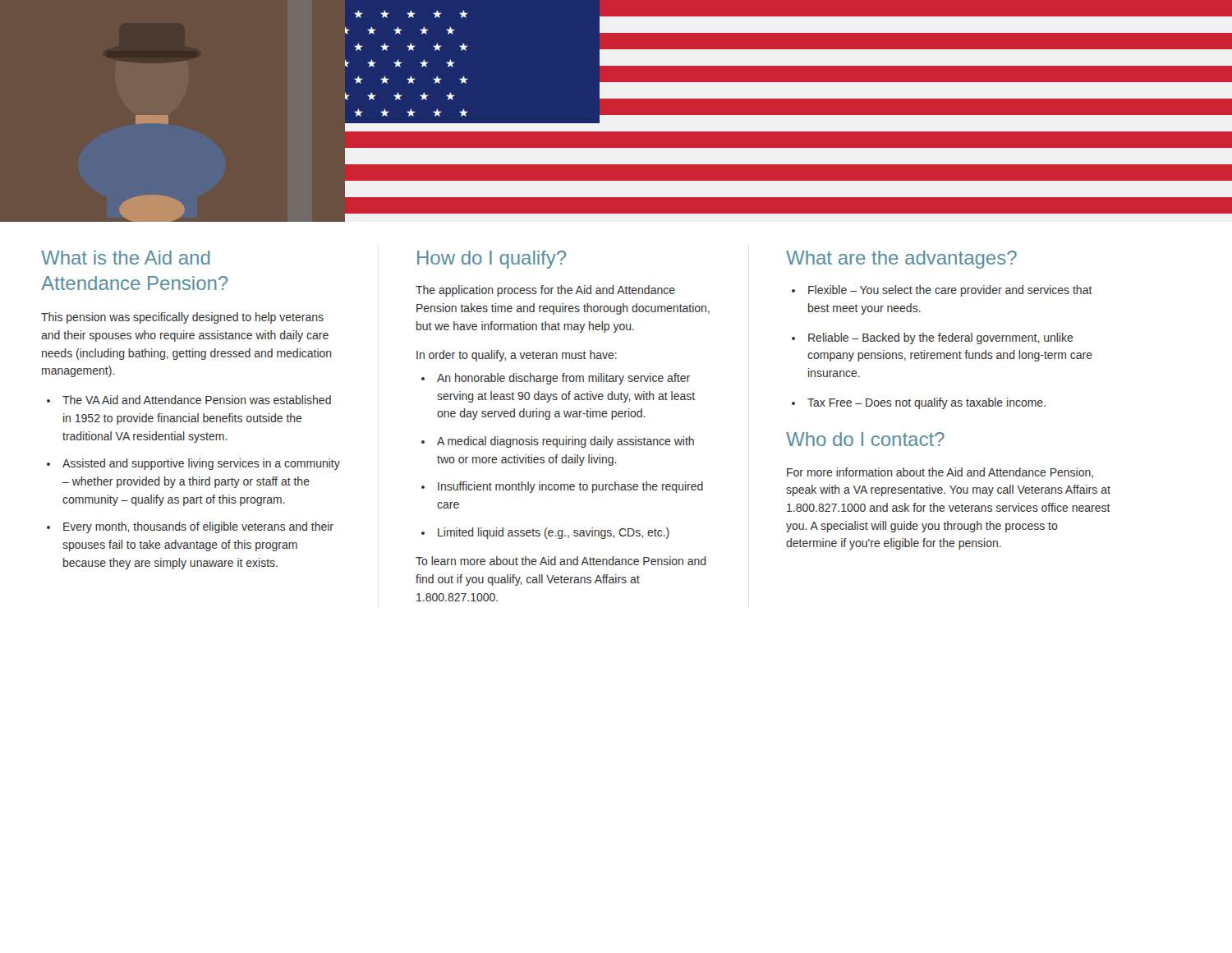The height and width of the screenshot is (953, 1232).
Task: Select the text block that says "This pension was specifically designed to help veterans"
Action: tap(186, 344)
